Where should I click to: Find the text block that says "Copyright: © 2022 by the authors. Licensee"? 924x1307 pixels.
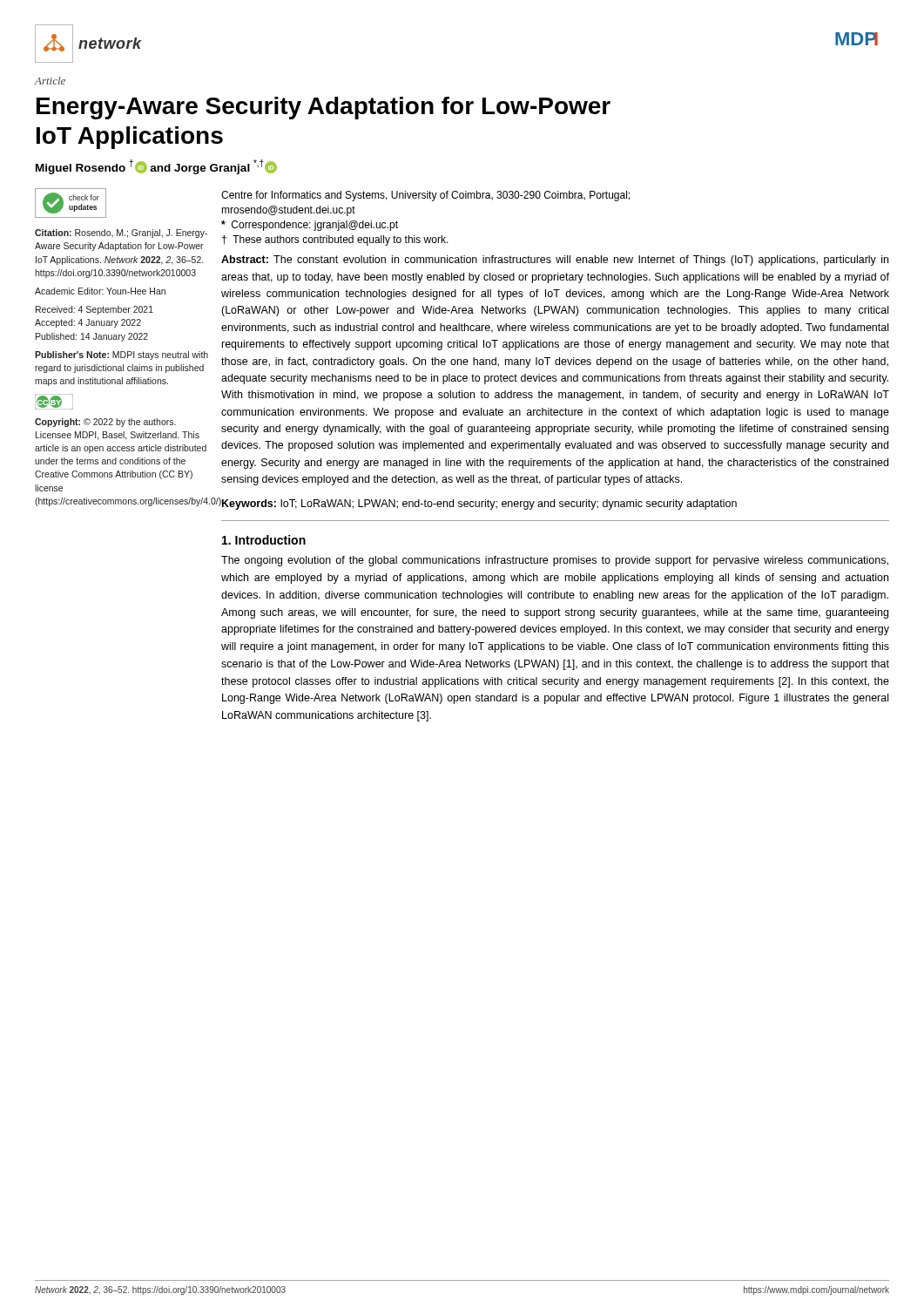pos(122,461)
